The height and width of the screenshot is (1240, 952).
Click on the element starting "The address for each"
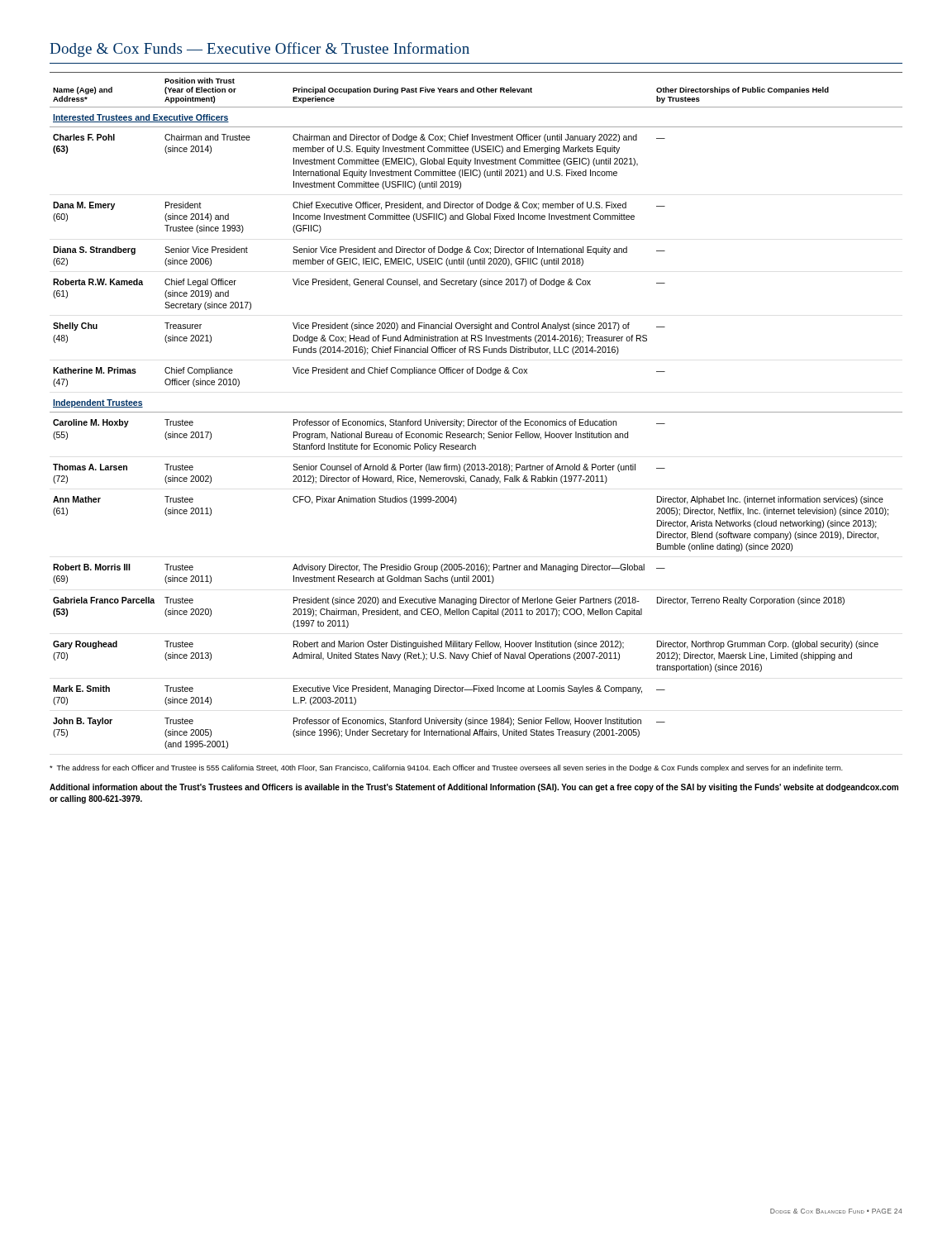(x=446, y=768)
